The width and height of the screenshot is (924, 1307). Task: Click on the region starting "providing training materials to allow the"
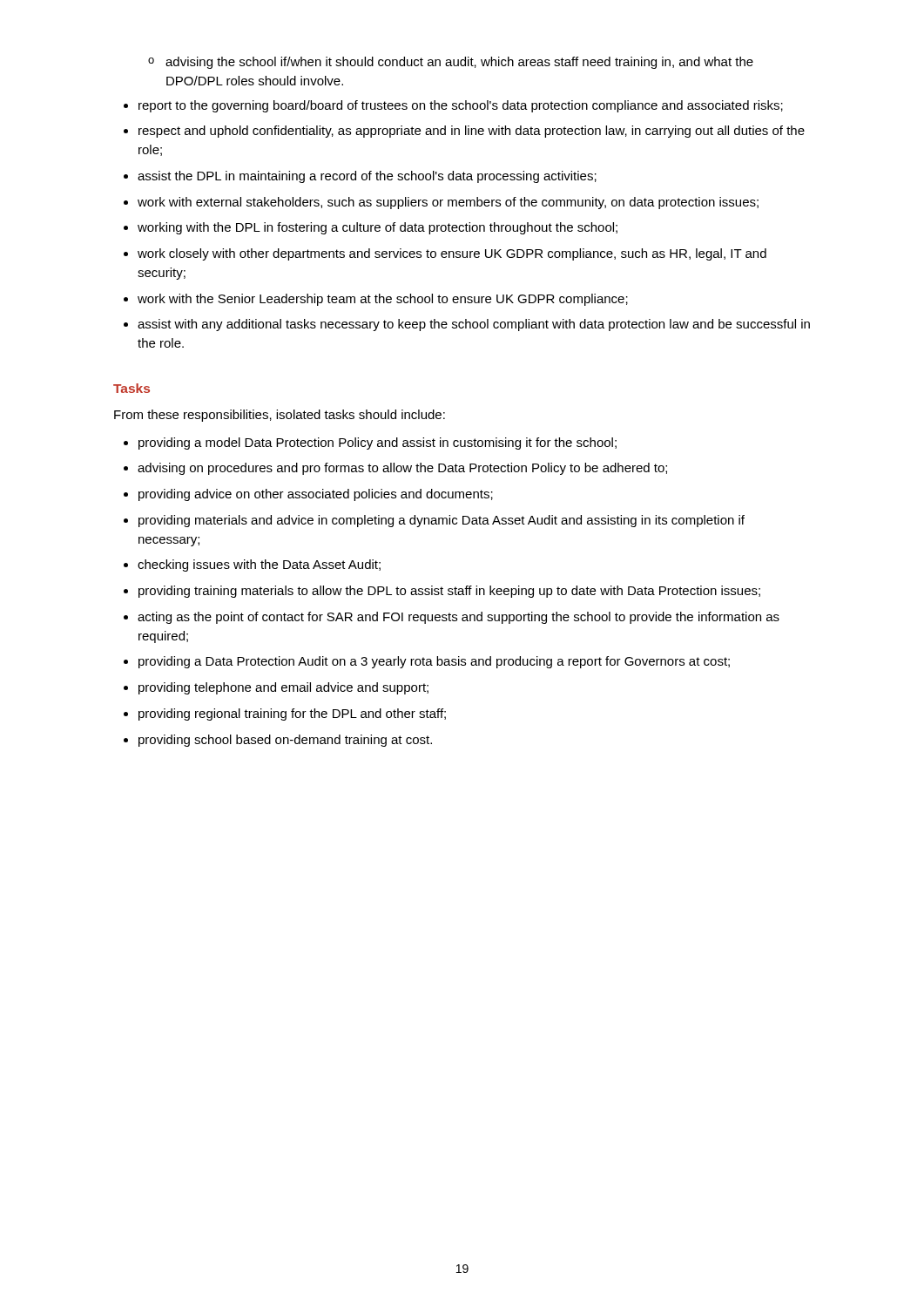[449, 590]
